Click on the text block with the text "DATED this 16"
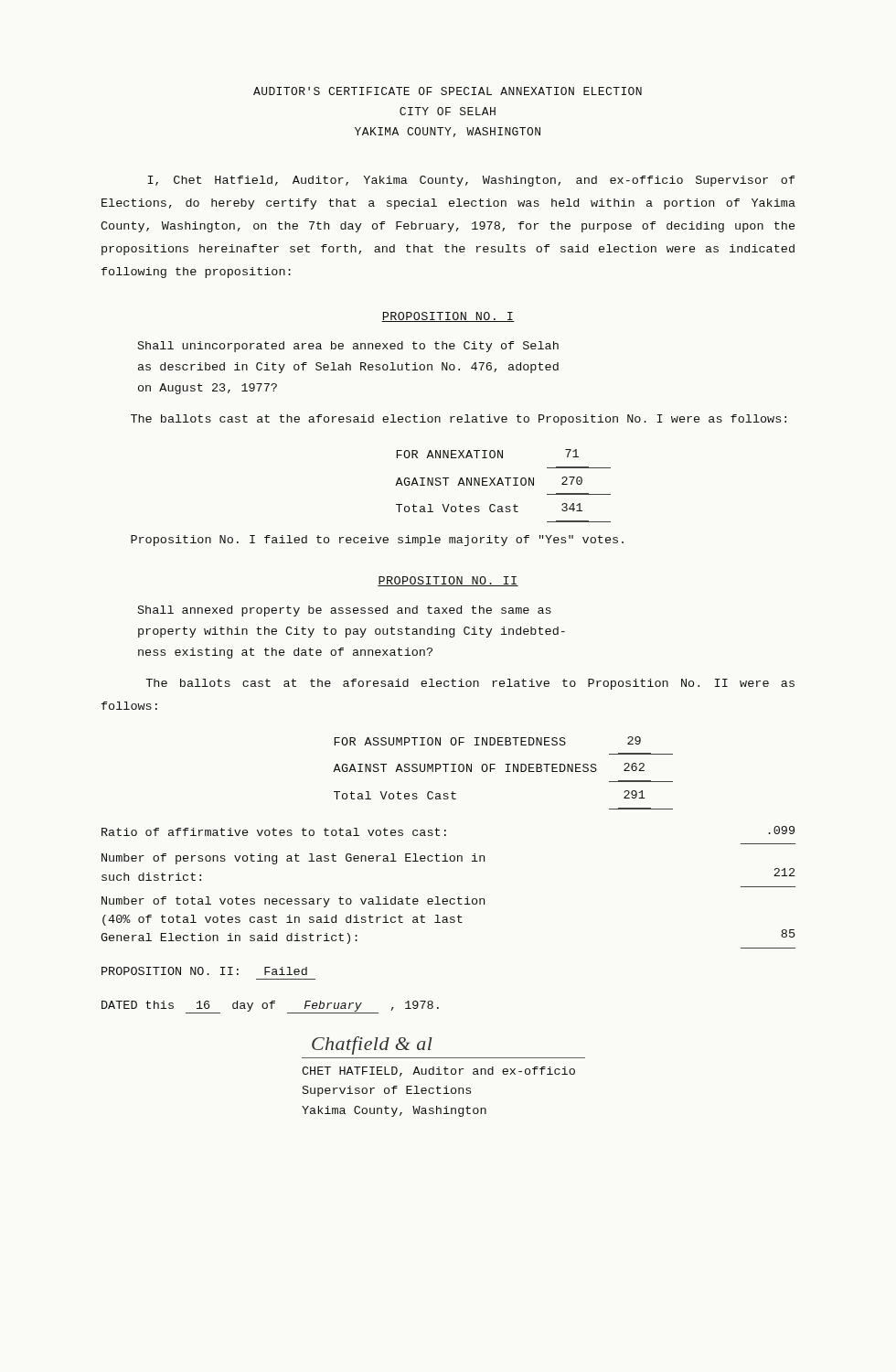Screen dimensions: 1372x896 271,1006
